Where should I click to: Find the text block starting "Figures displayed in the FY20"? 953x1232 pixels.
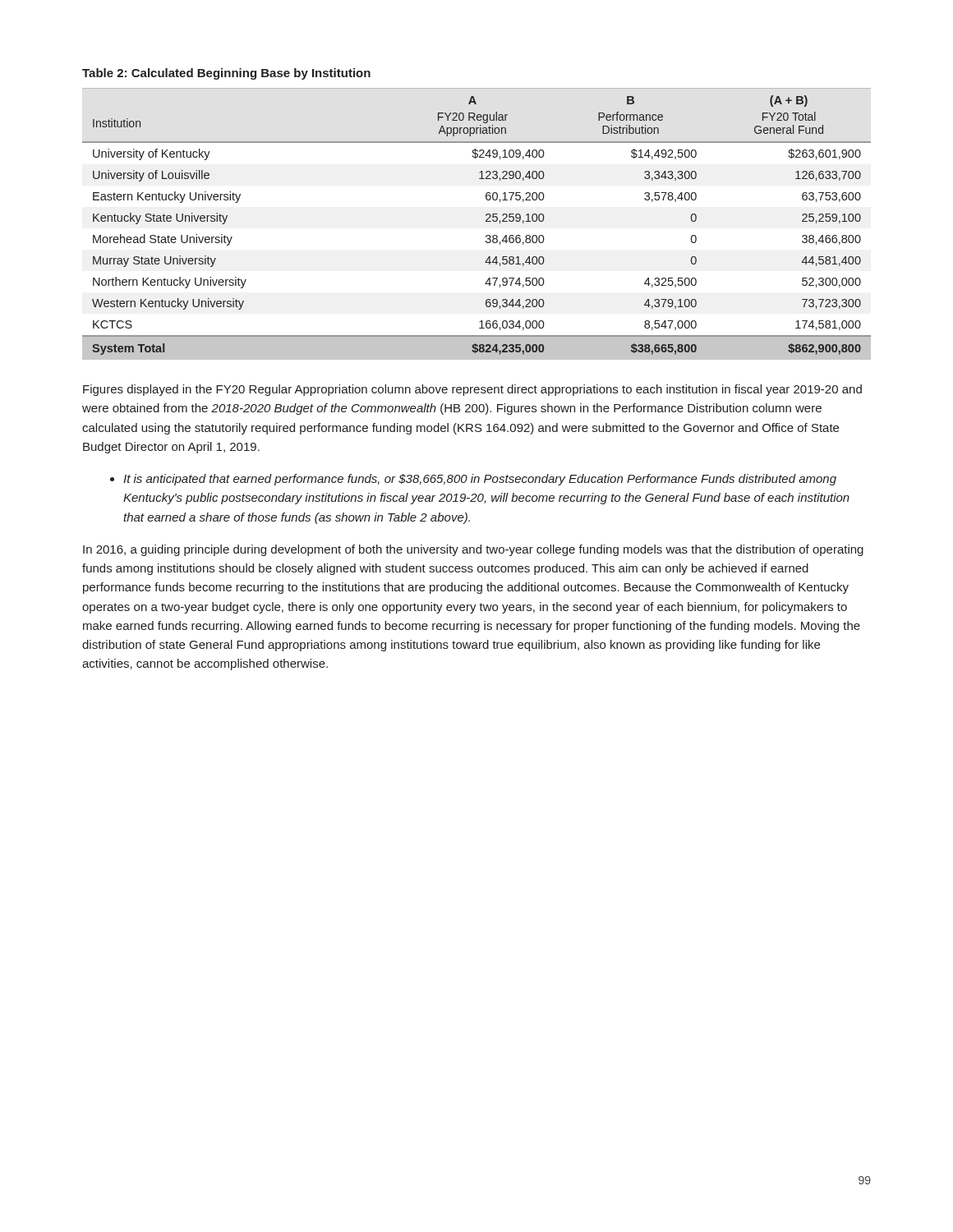(472, 418)
